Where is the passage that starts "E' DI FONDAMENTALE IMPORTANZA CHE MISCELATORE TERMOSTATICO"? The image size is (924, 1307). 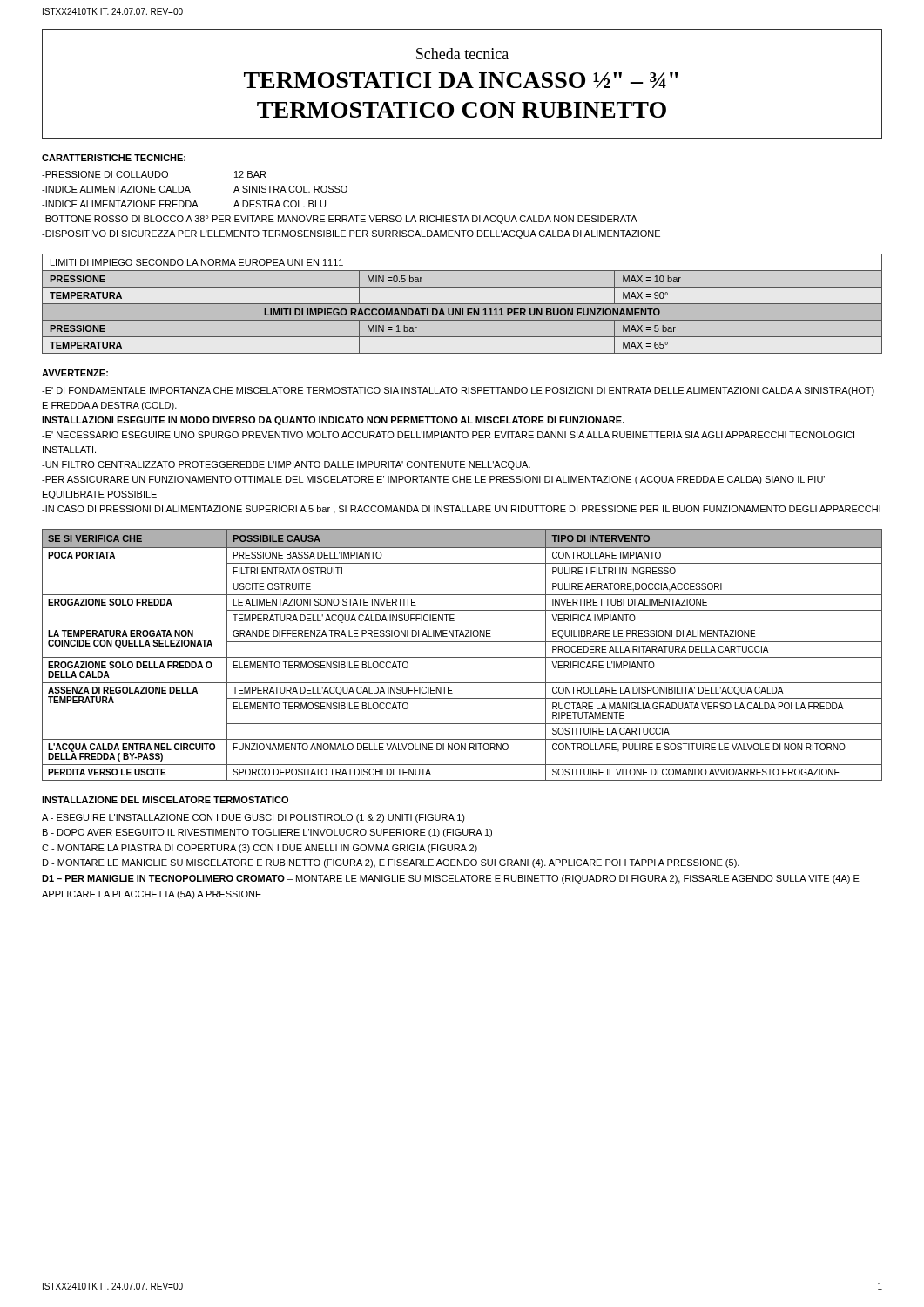462,450
